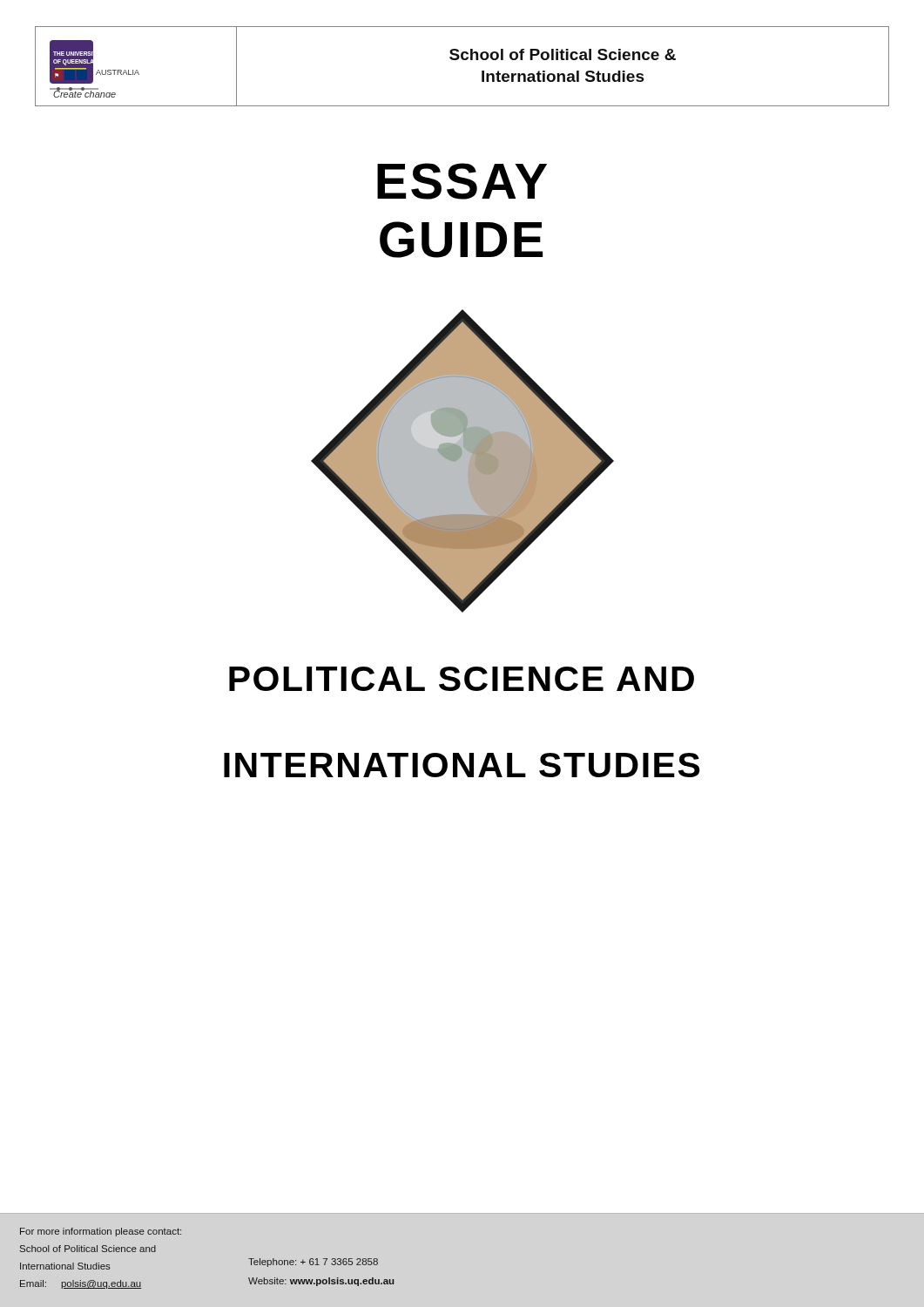Click the title that begins "POLITICAL SCIENCE AND"
924x1307 pixels.
pyautogui.click(x=462, y=679)
